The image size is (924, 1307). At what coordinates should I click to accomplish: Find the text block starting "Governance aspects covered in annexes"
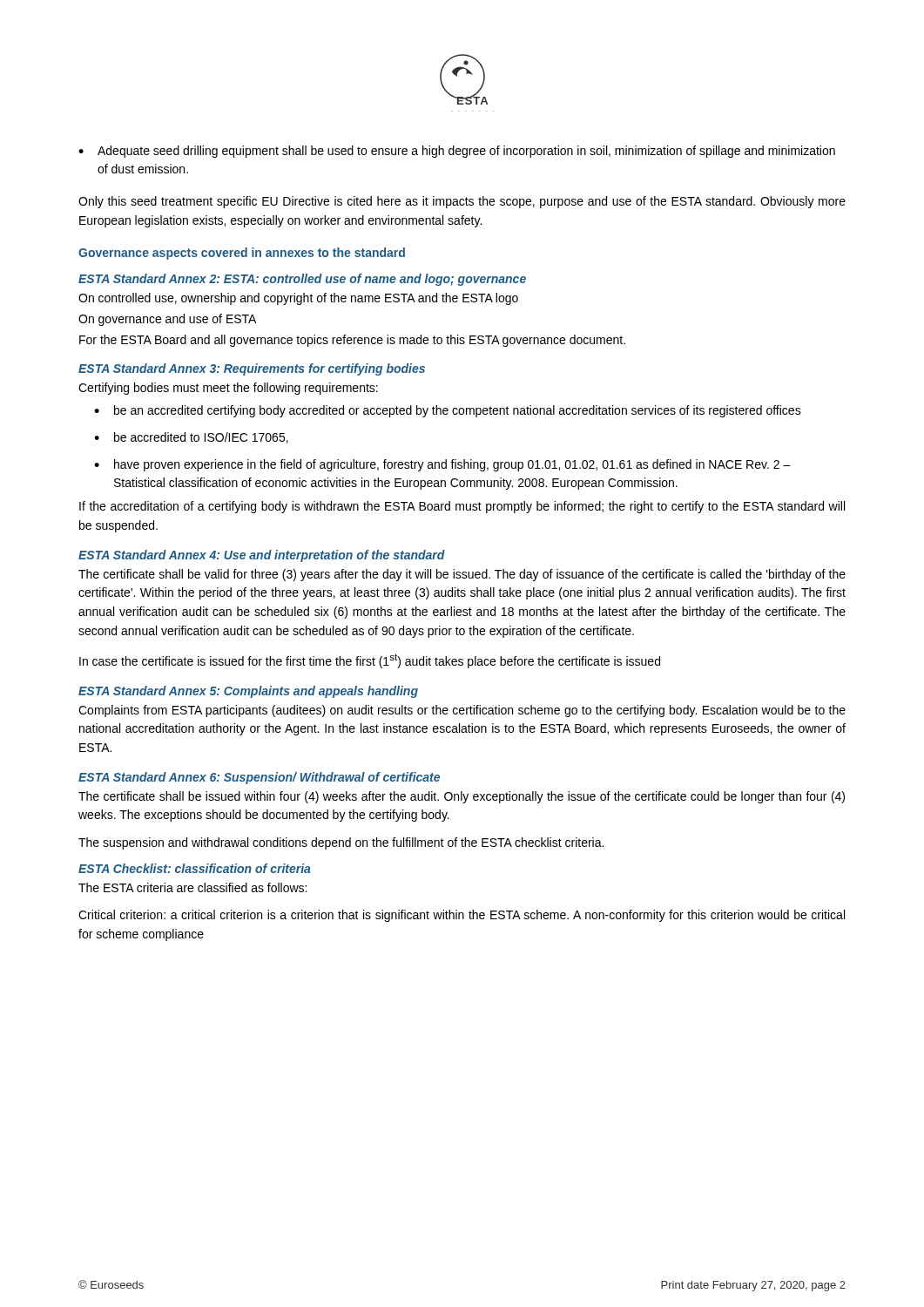pos(242,253)
